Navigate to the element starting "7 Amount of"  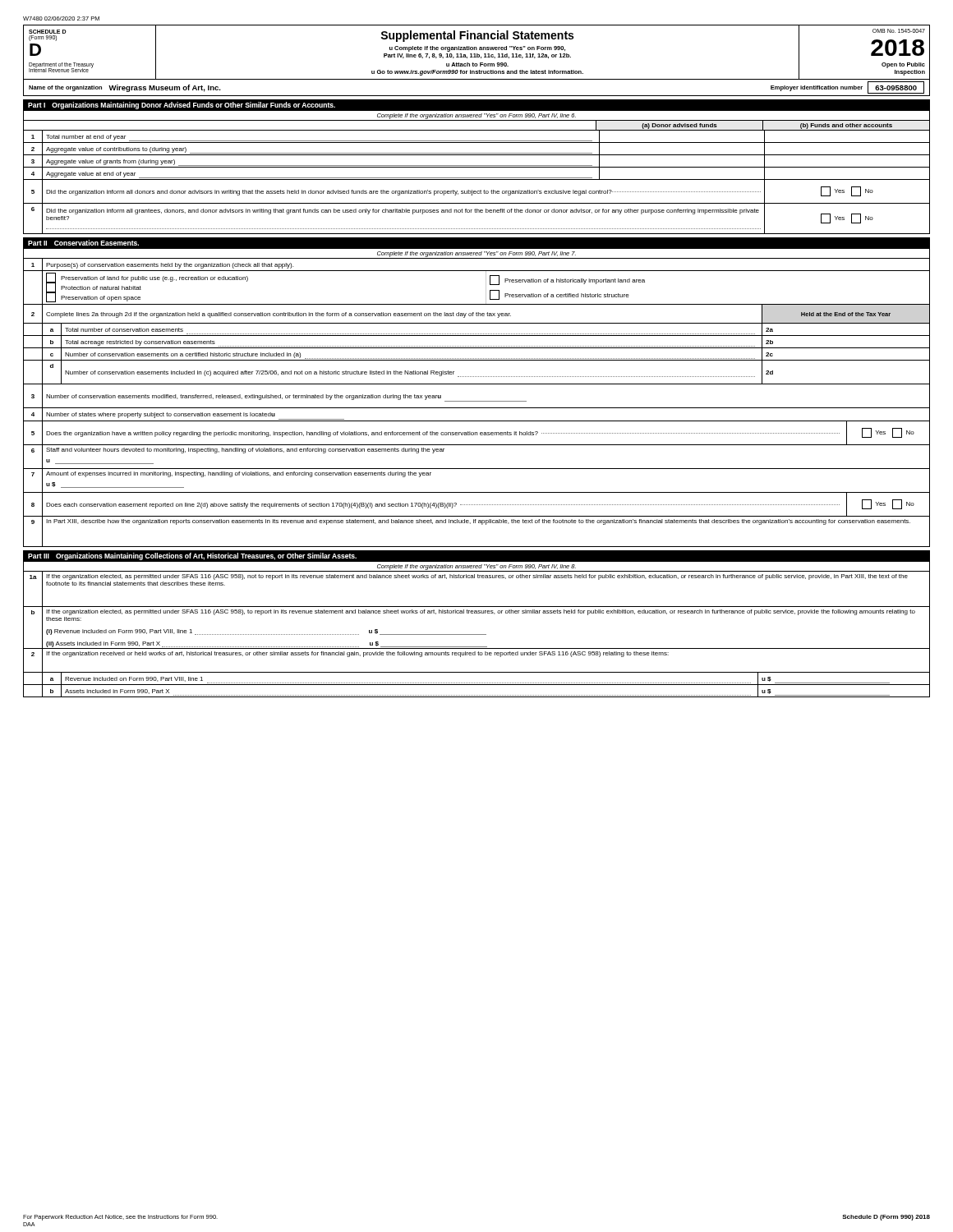click(x=476, y=480)
